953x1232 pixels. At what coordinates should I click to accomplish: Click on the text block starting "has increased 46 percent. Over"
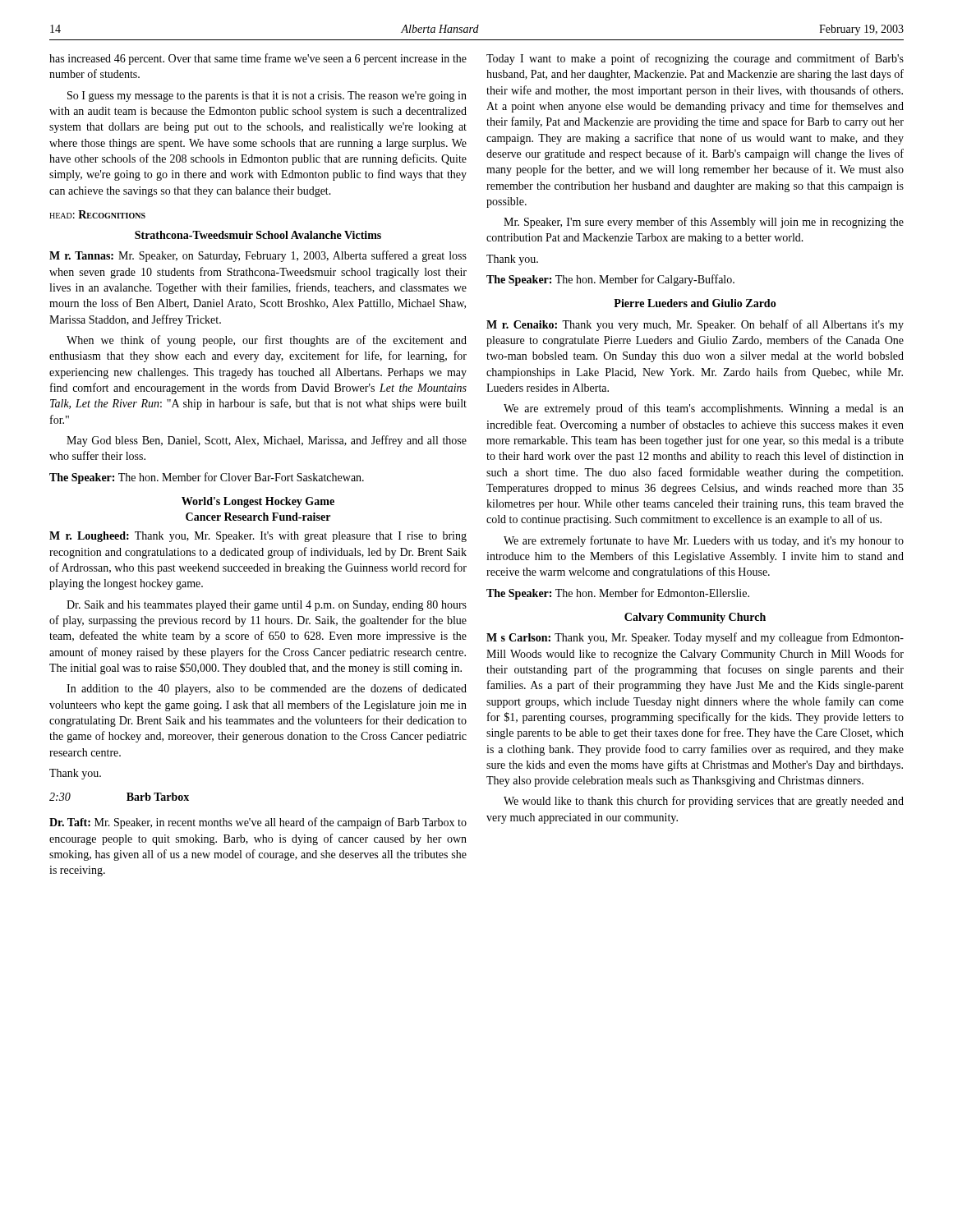(258, 125)
